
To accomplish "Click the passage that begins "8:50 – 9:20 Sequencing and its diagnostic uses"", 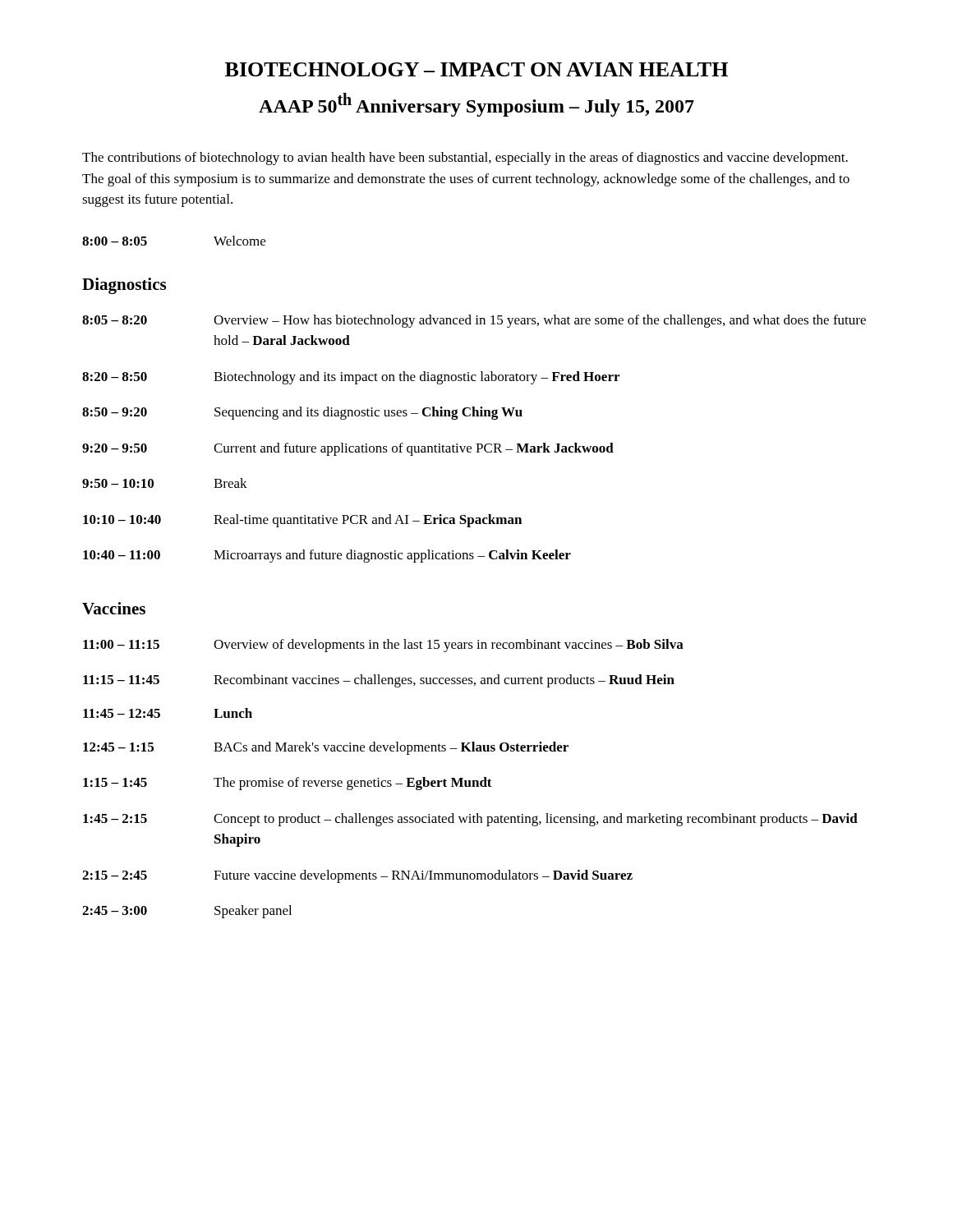I will pyautogui.click(x=476, y=412).
